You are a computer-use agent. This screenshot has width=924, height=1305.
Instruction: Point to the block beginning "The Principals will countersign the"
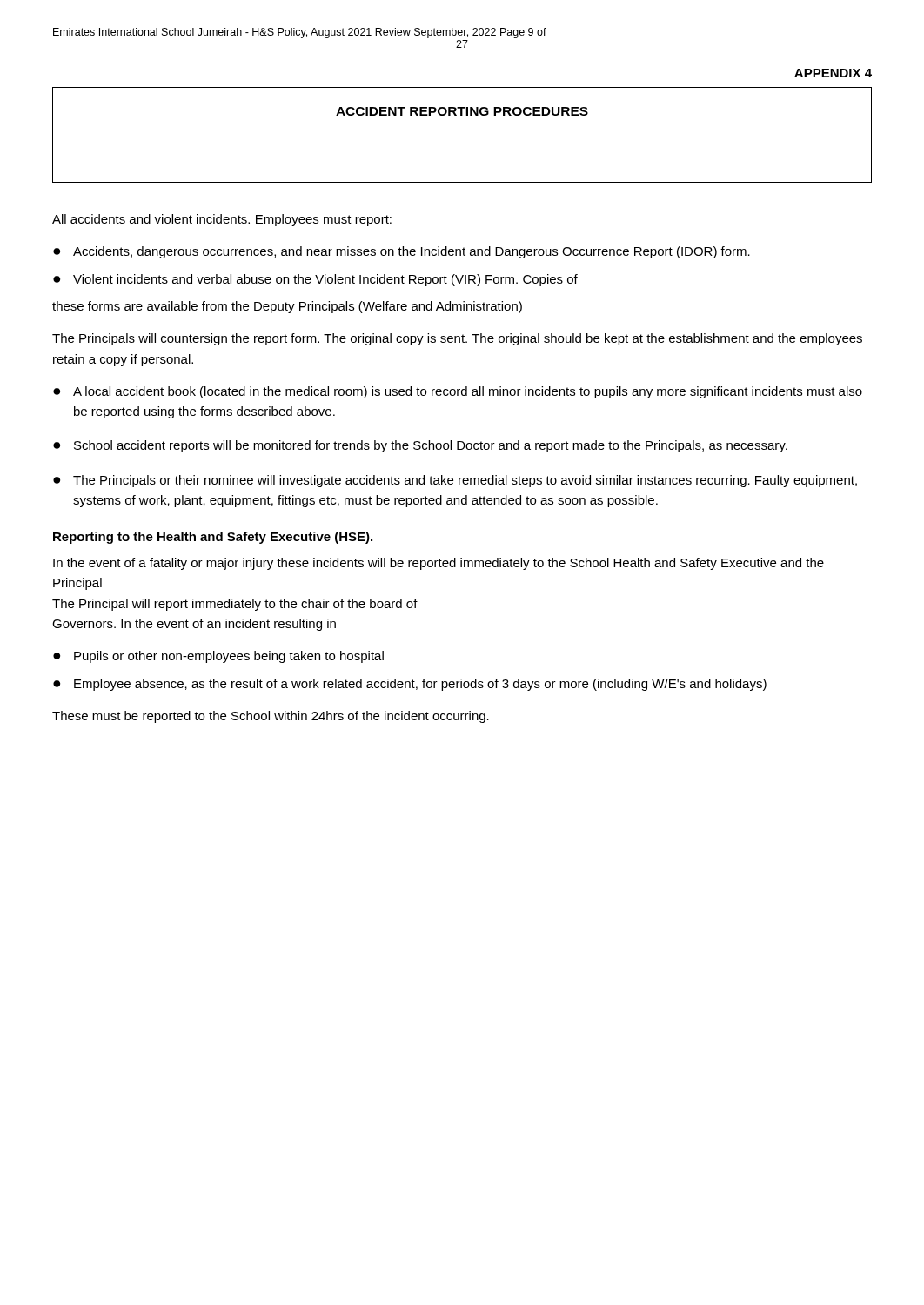pyautogui.click(x=457, y=348)
